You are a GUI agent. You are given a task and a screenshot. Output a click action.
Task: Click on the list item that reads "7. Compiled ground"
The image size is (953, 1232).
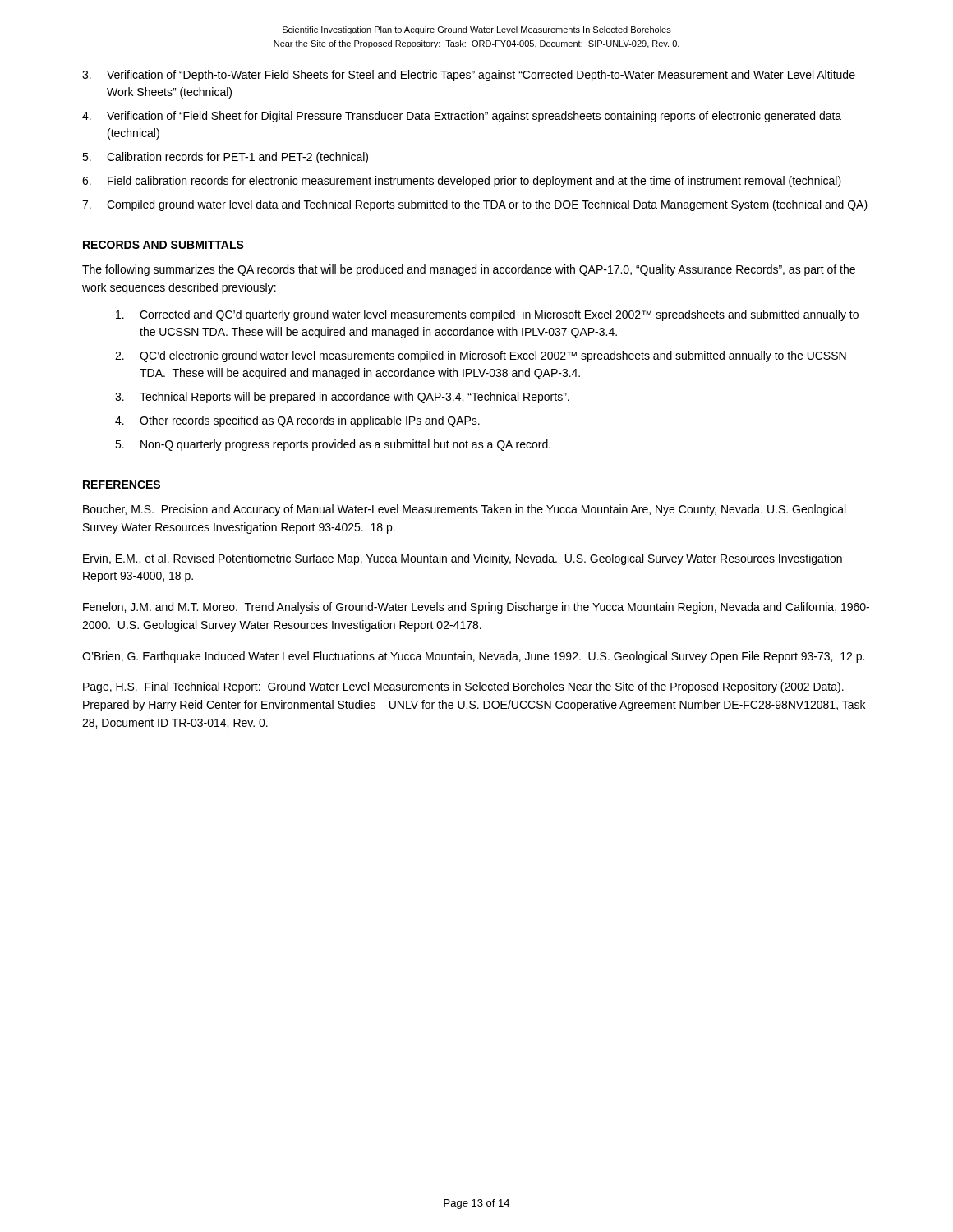click(x=475, y=205)
